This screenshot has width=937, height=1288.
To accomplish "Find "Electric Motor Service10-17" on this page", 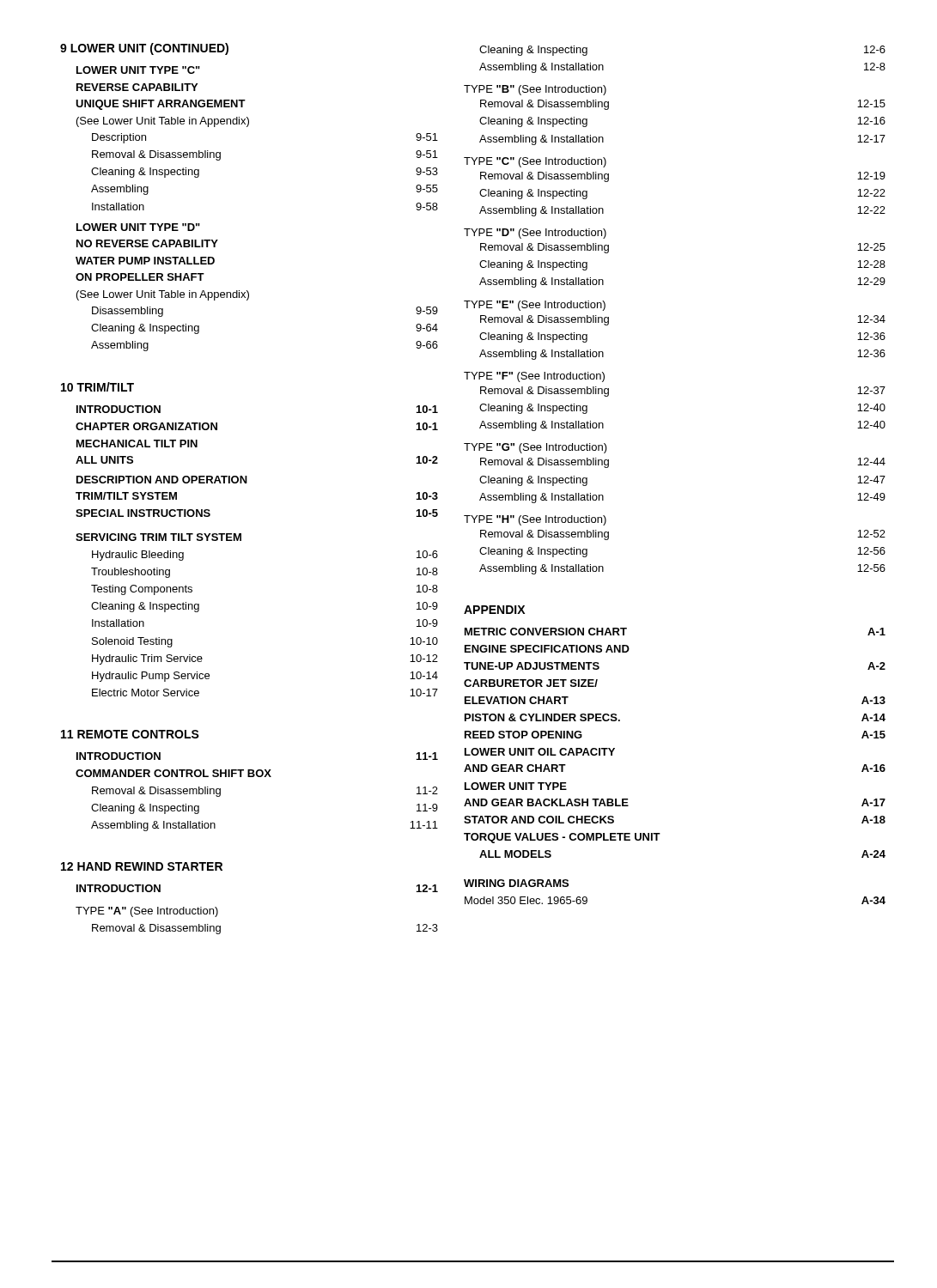I will tap(147, 693).
